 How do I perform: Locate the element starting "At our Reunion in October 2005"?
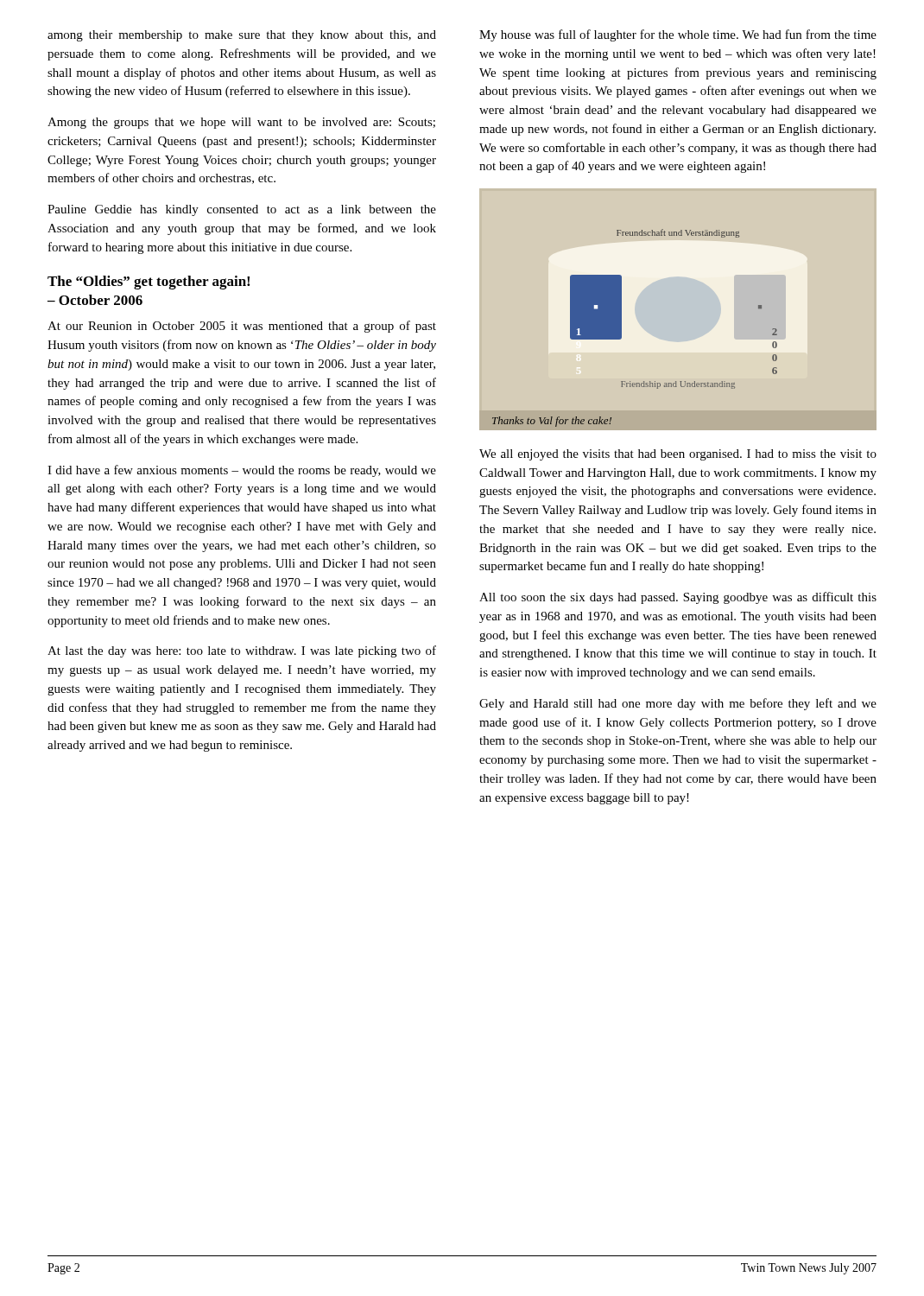242,383
